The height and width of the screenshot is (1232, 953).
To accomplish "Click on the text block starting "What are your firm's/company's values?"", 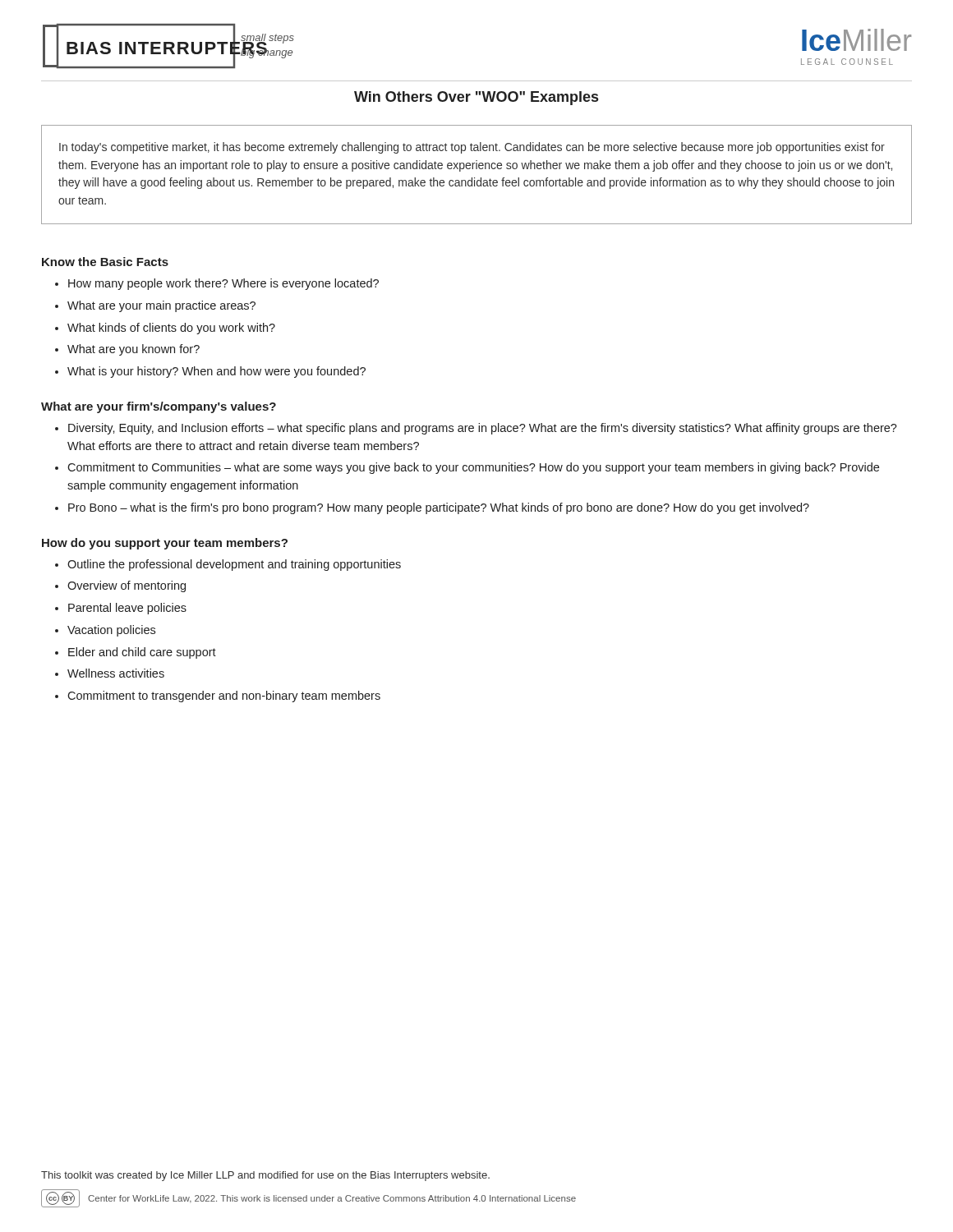I will point(159,406).
